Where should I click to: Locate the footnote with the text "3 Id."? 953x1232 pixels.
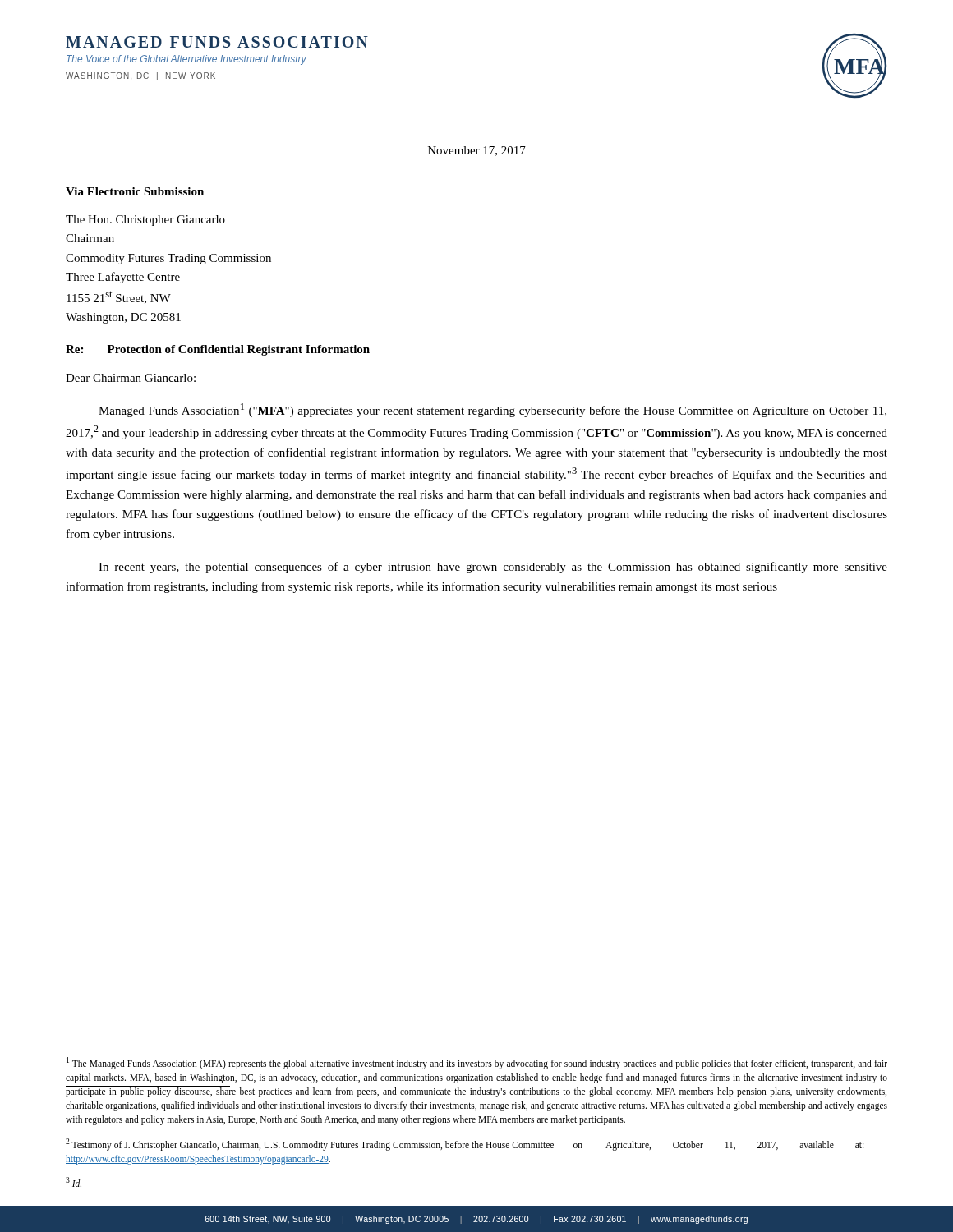click(x=74, y=1182)
